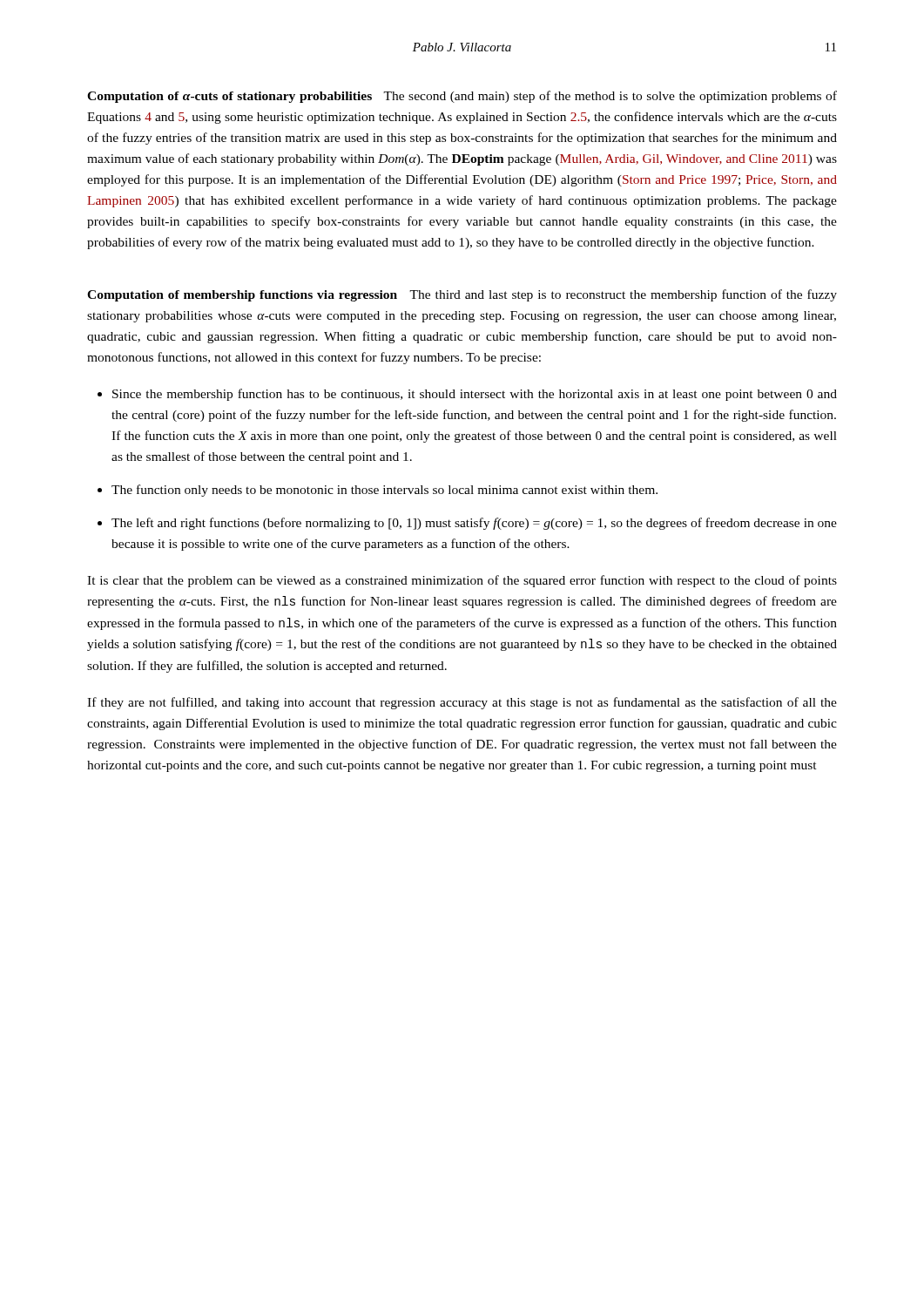Locate the element starting "It is clear"

462,623
